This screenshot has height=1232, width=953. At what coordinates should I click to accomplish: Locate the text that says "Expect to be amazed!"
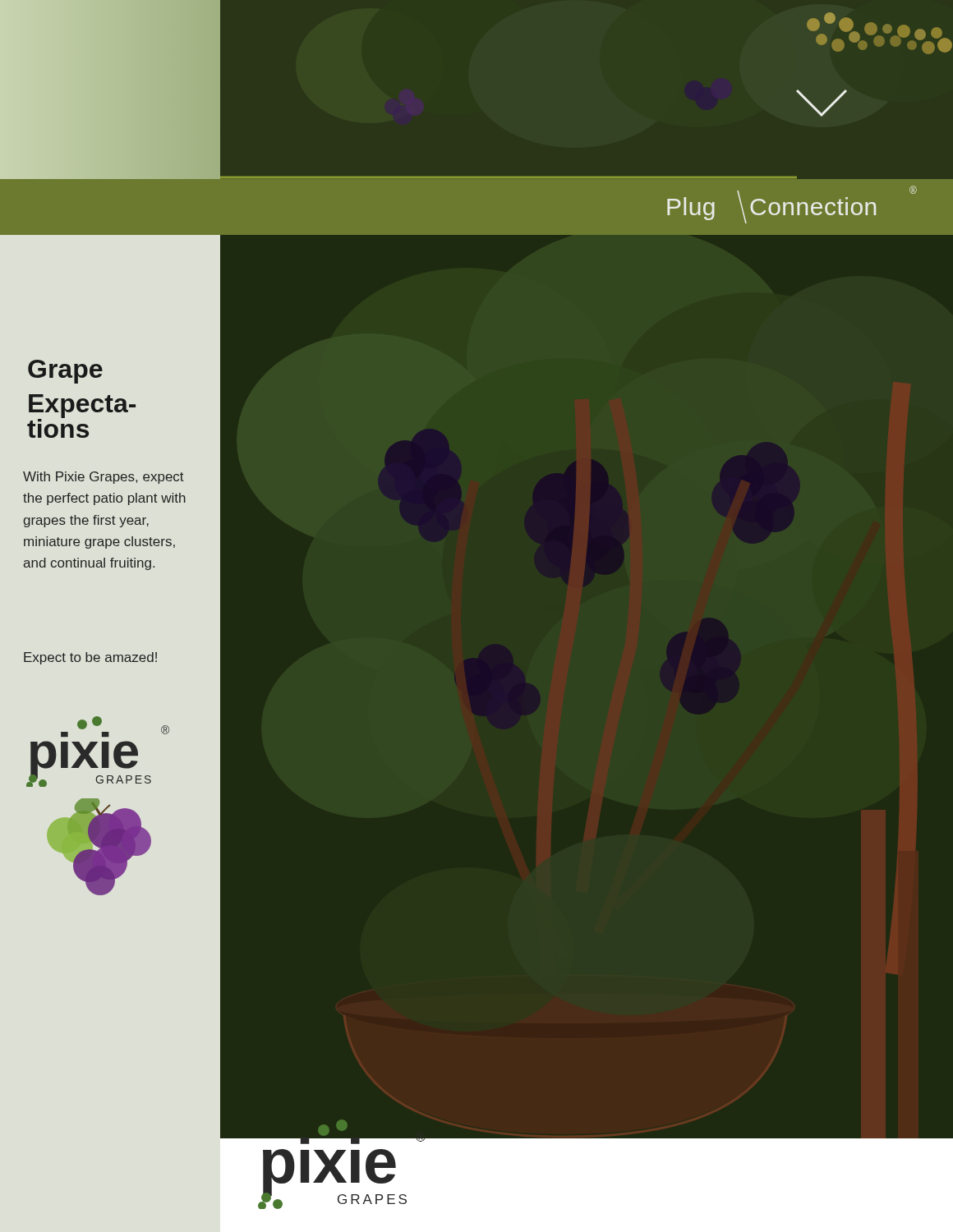[91, 657]
